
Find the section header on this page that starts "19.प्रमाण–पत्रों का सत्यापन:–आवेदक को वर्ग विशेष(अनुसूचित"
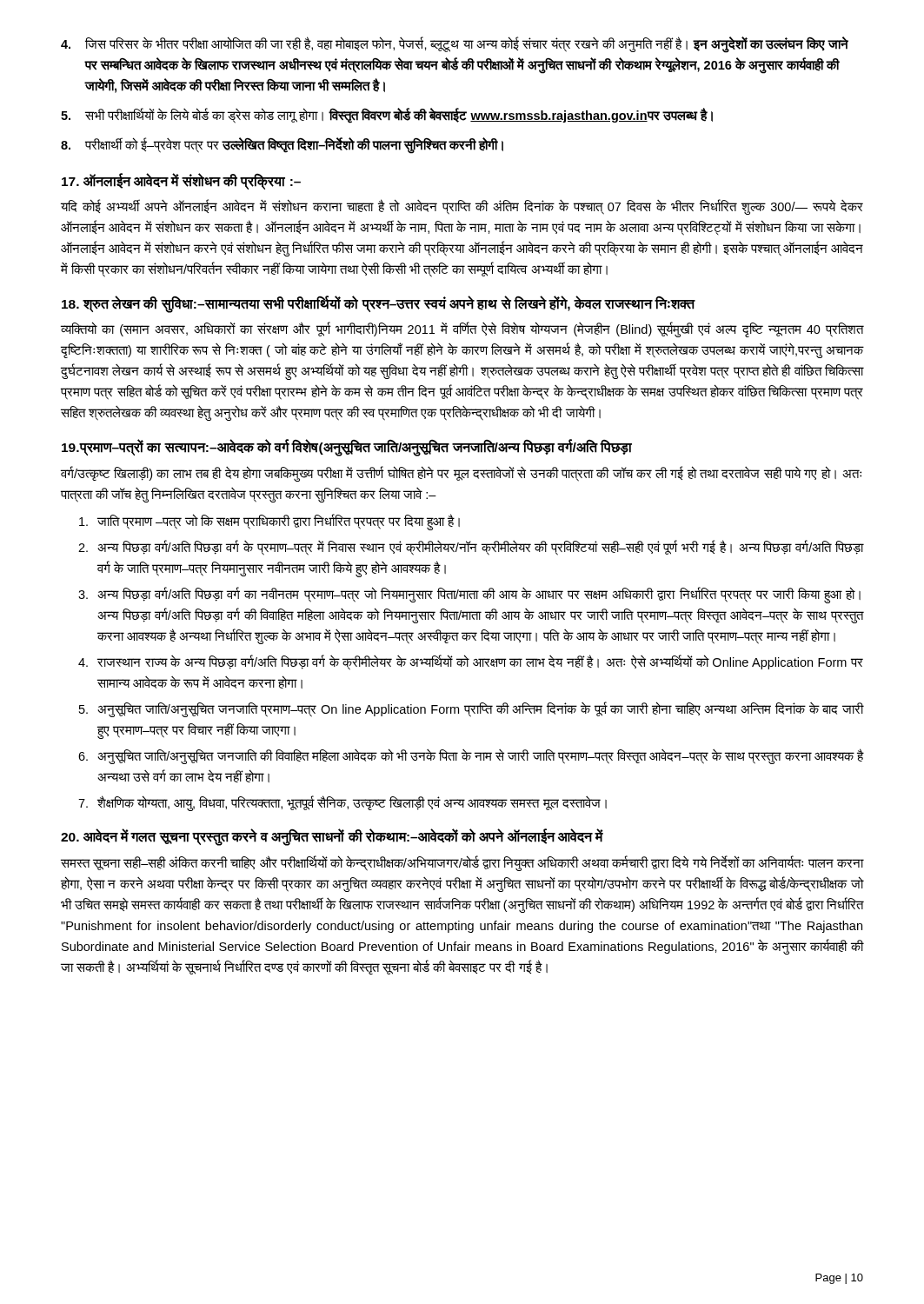(x=346, y=447)
